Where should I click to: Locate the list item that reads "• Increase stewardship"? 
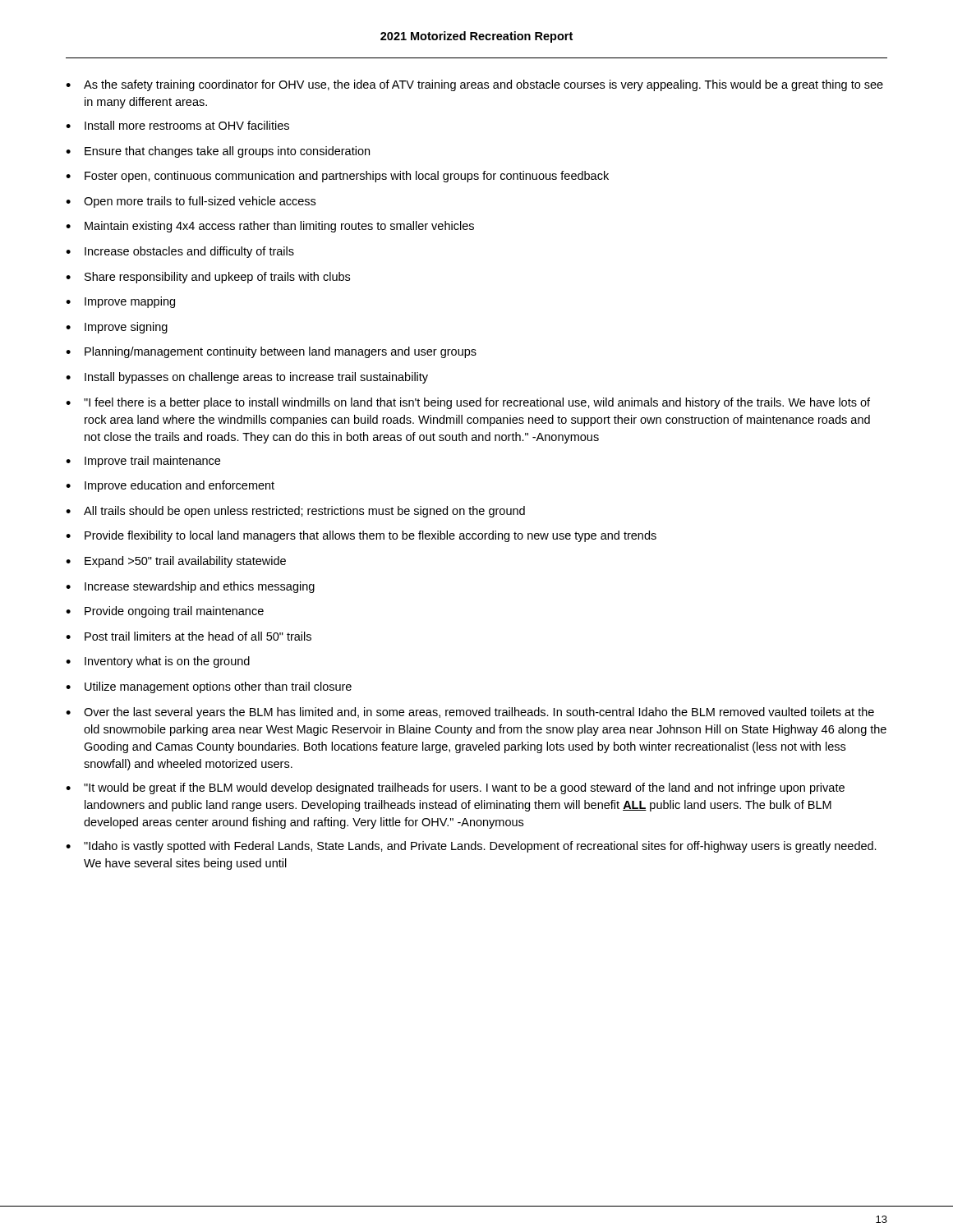point(190,587)
